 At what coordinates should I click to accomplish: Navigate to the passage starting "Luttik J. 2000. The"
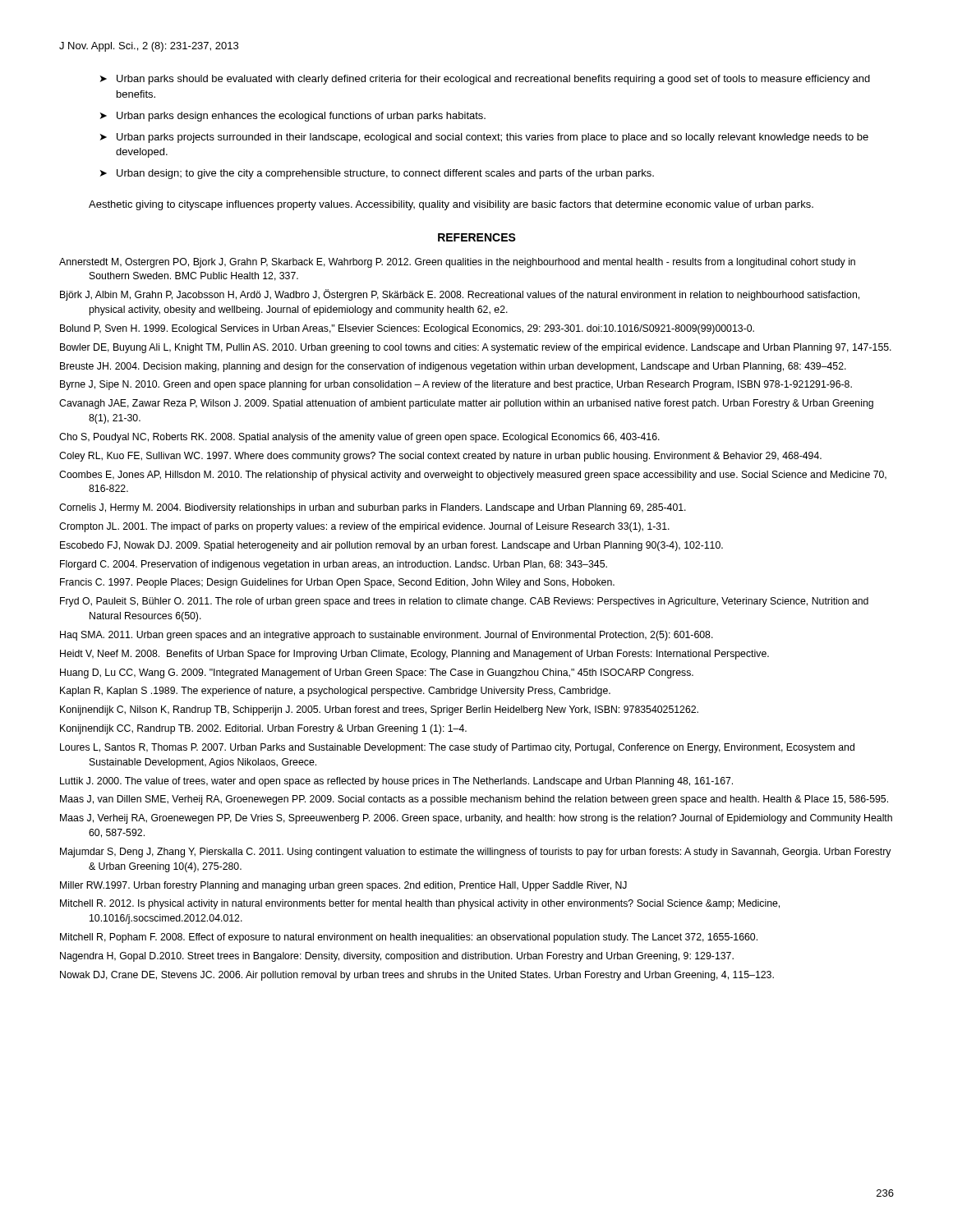396,781
